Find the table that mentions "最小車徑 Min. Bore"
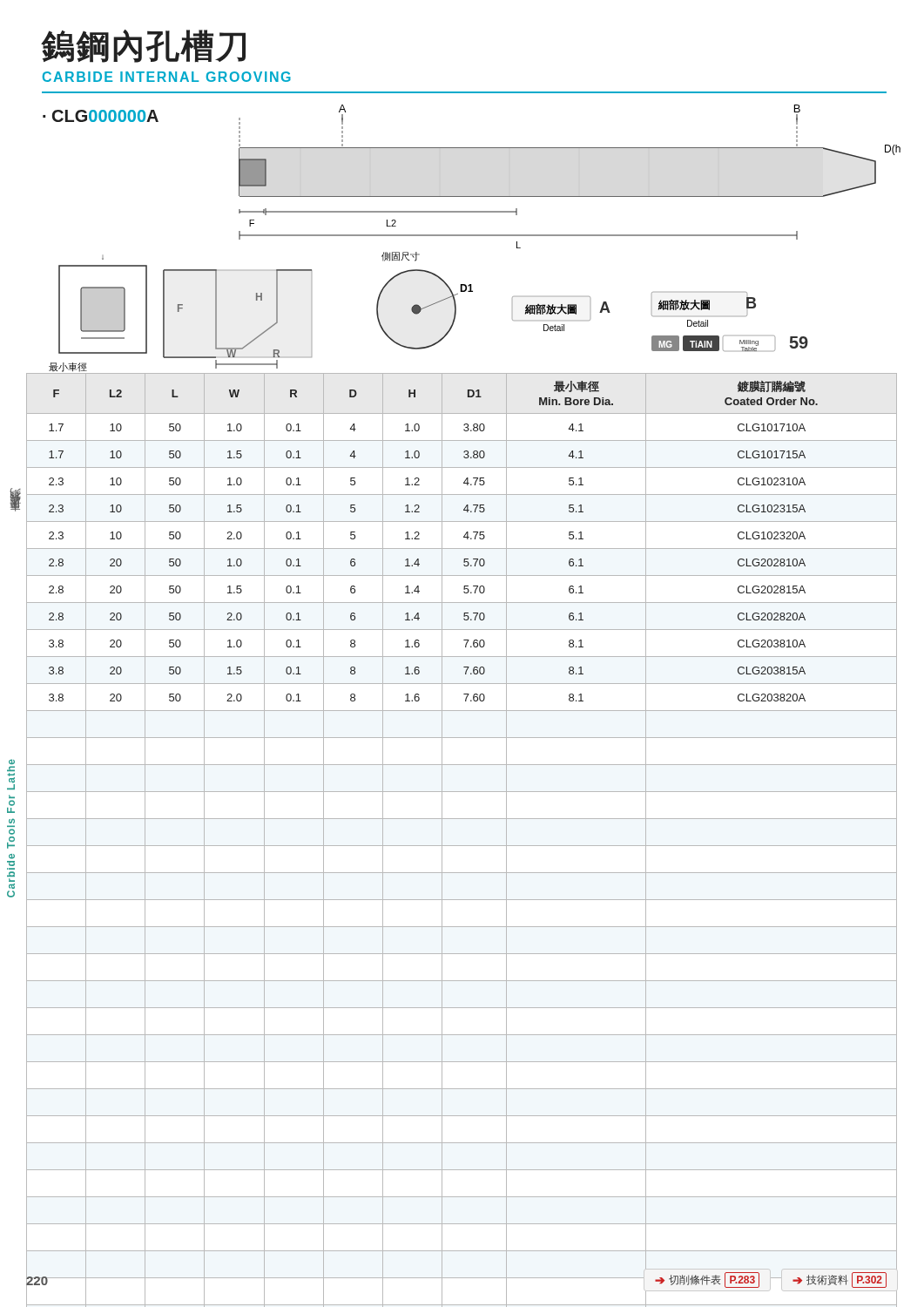The image size is (924, 1307). (x=462, y=840)
